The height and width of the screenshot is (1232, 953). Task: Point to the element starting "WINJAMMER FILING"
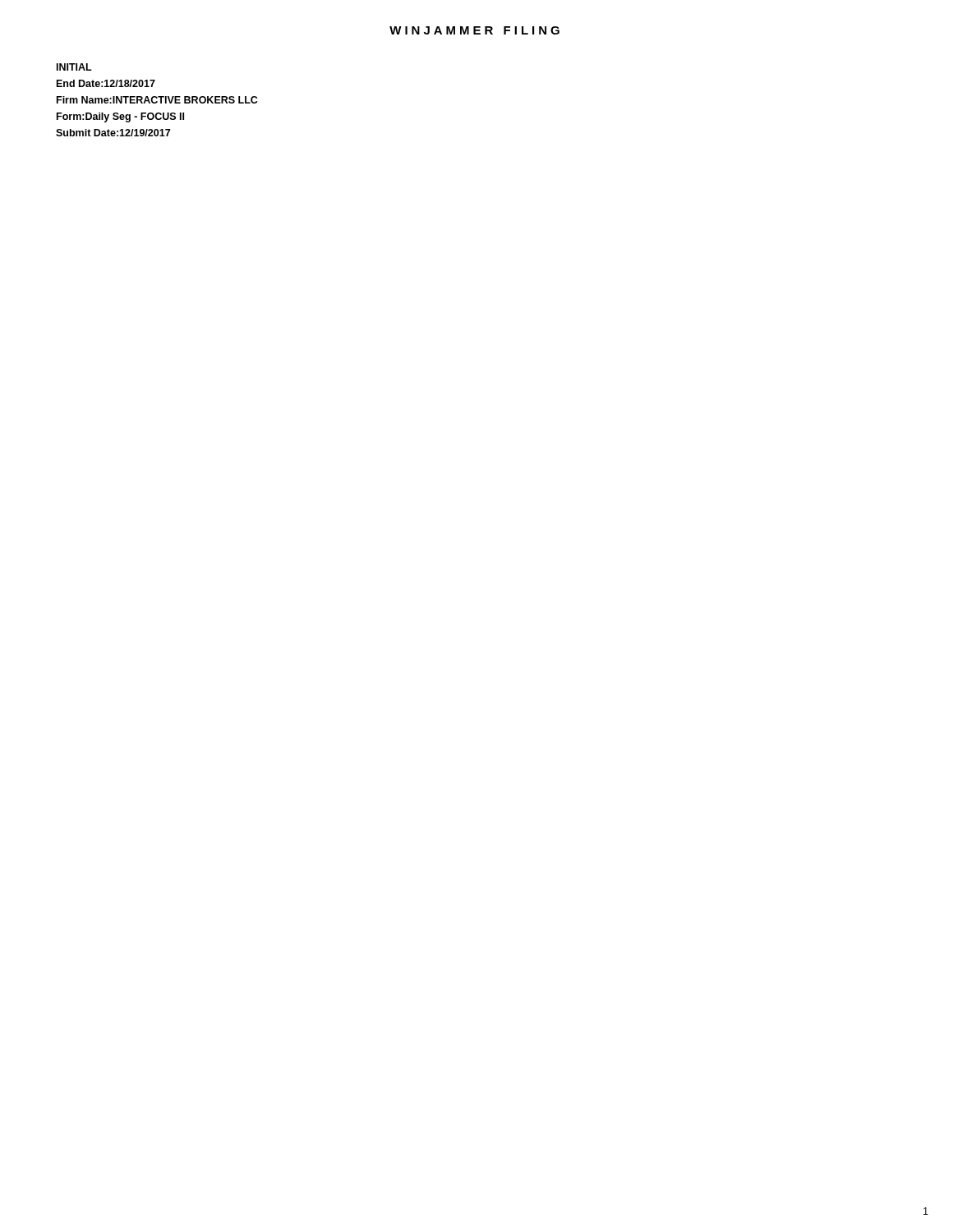tap(476, 30)
